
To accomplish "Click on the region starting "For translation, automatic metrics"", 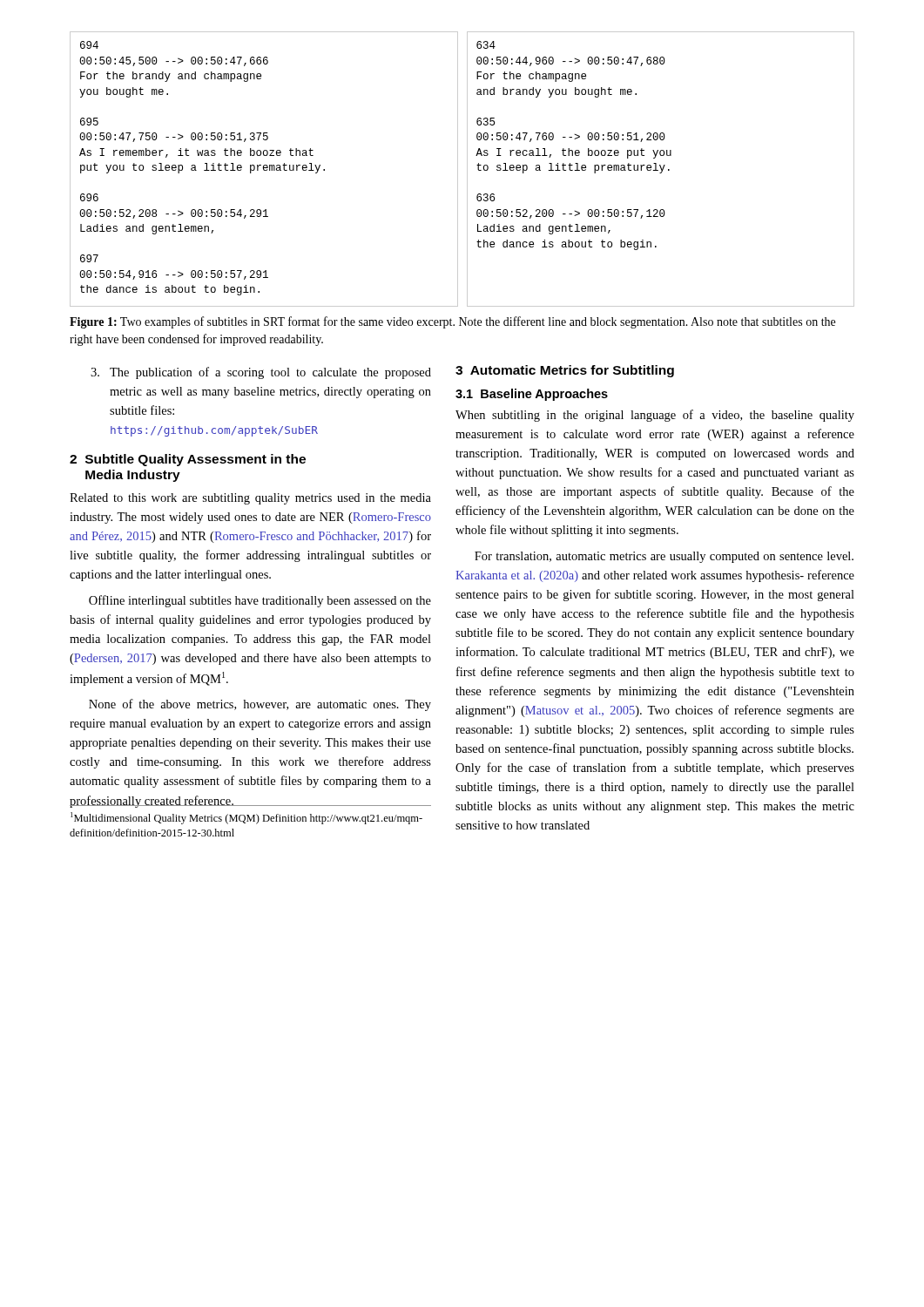I will pos(655,691).
